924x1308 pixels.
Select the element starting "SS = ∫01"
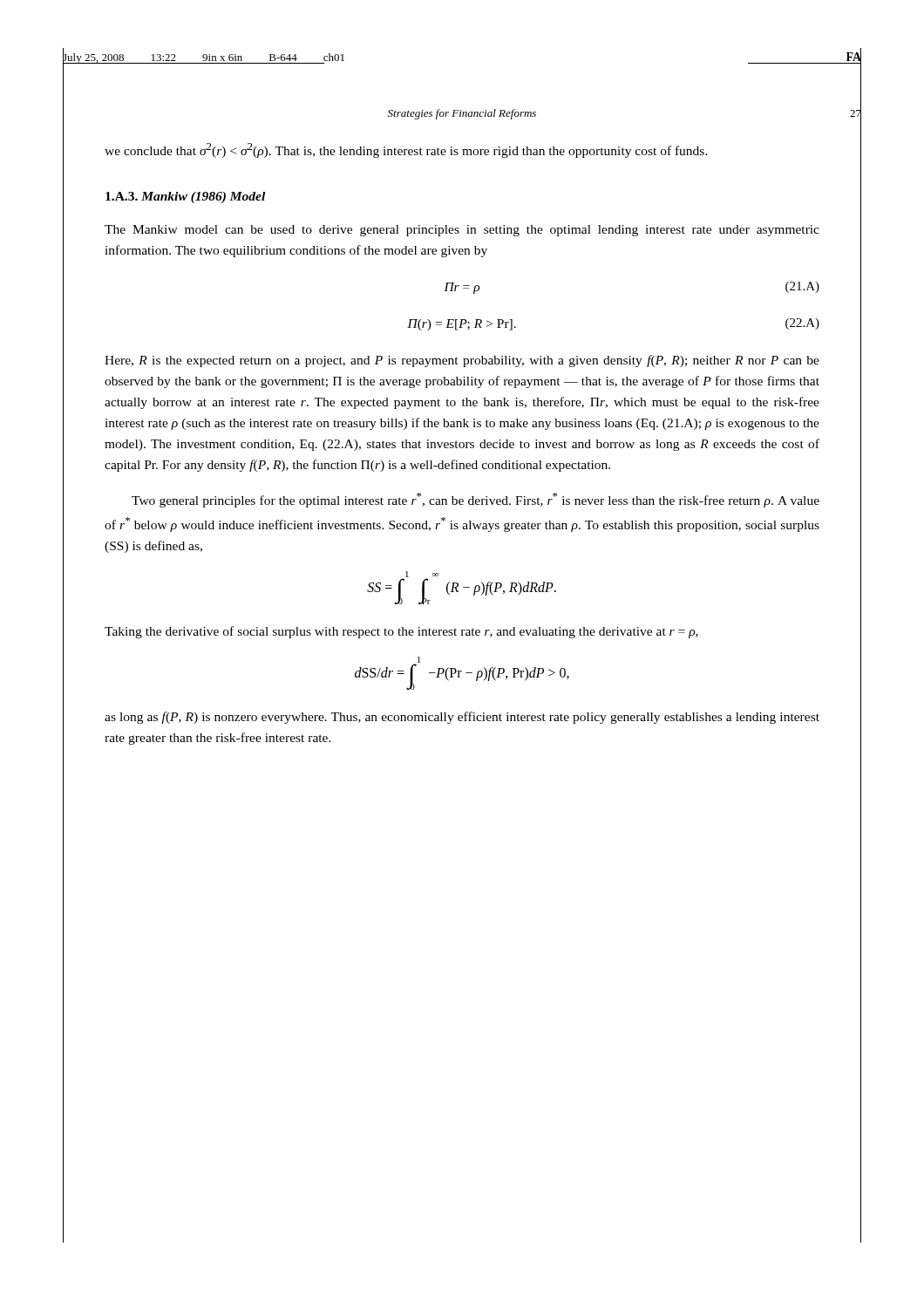point(462,588)
